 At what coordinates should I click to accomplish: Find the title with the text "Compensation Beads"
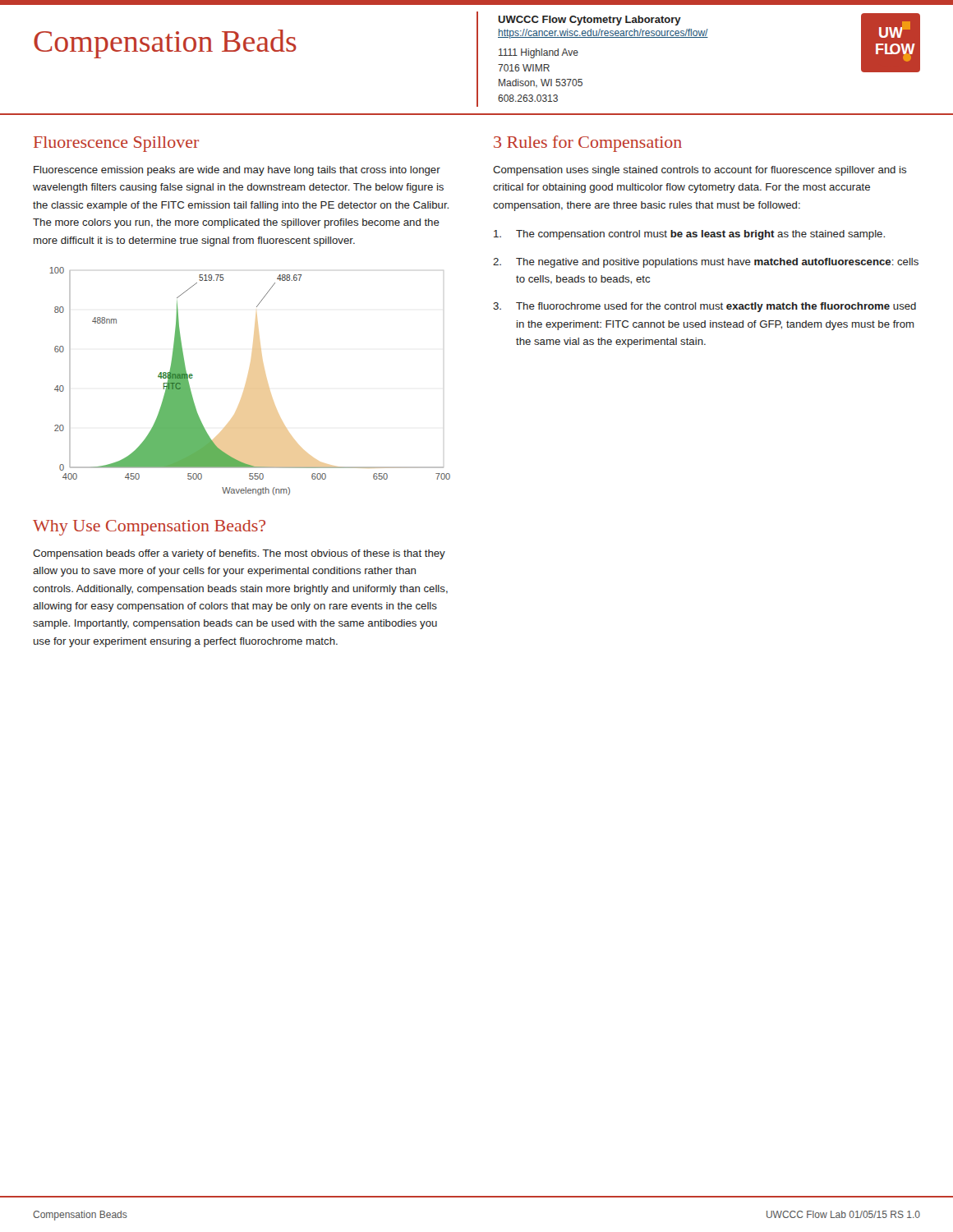click(x=165, y=41)
